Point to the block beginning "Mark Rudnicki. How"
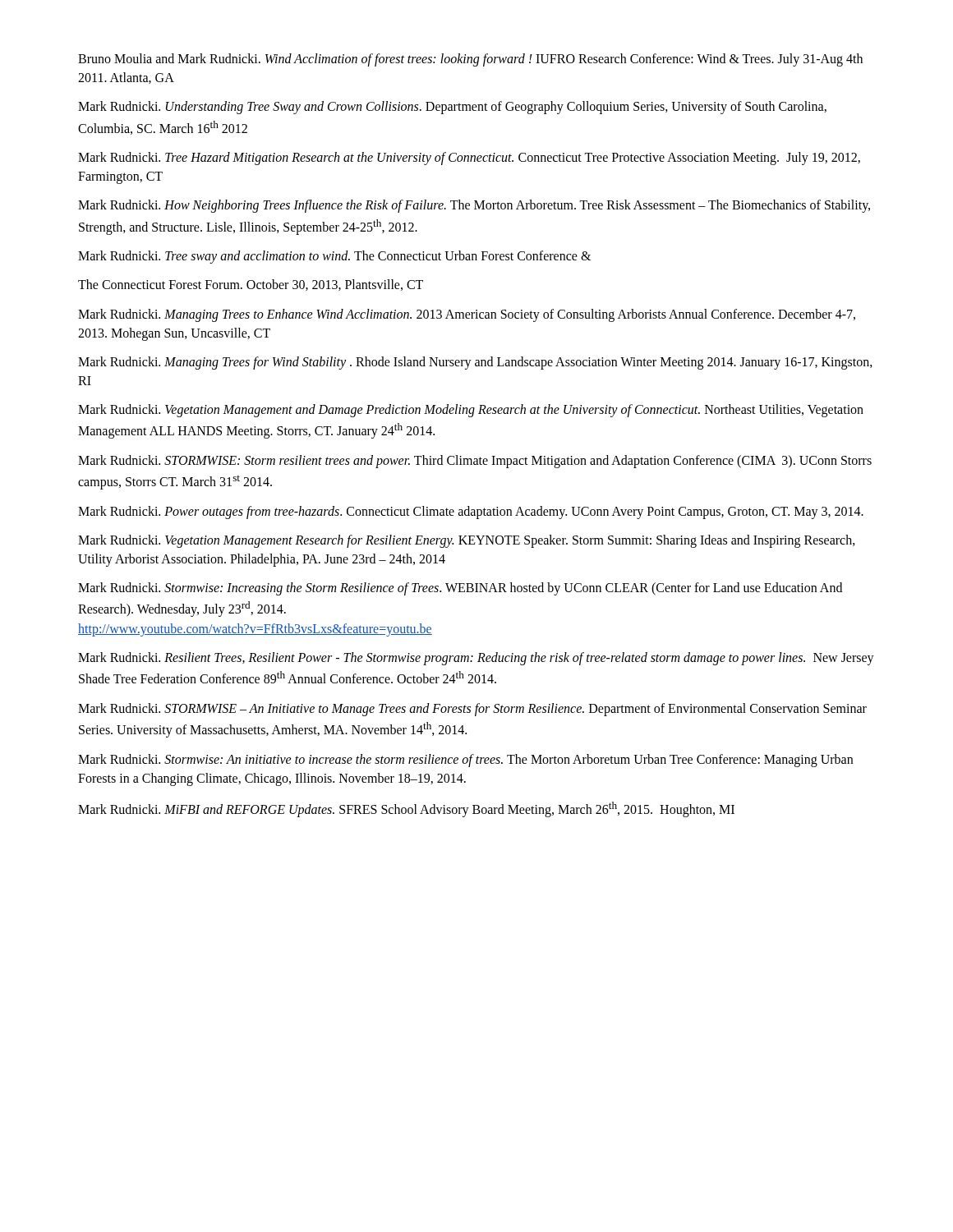The height and width of the screenshot is (1232, 953). tap(474, 216)
